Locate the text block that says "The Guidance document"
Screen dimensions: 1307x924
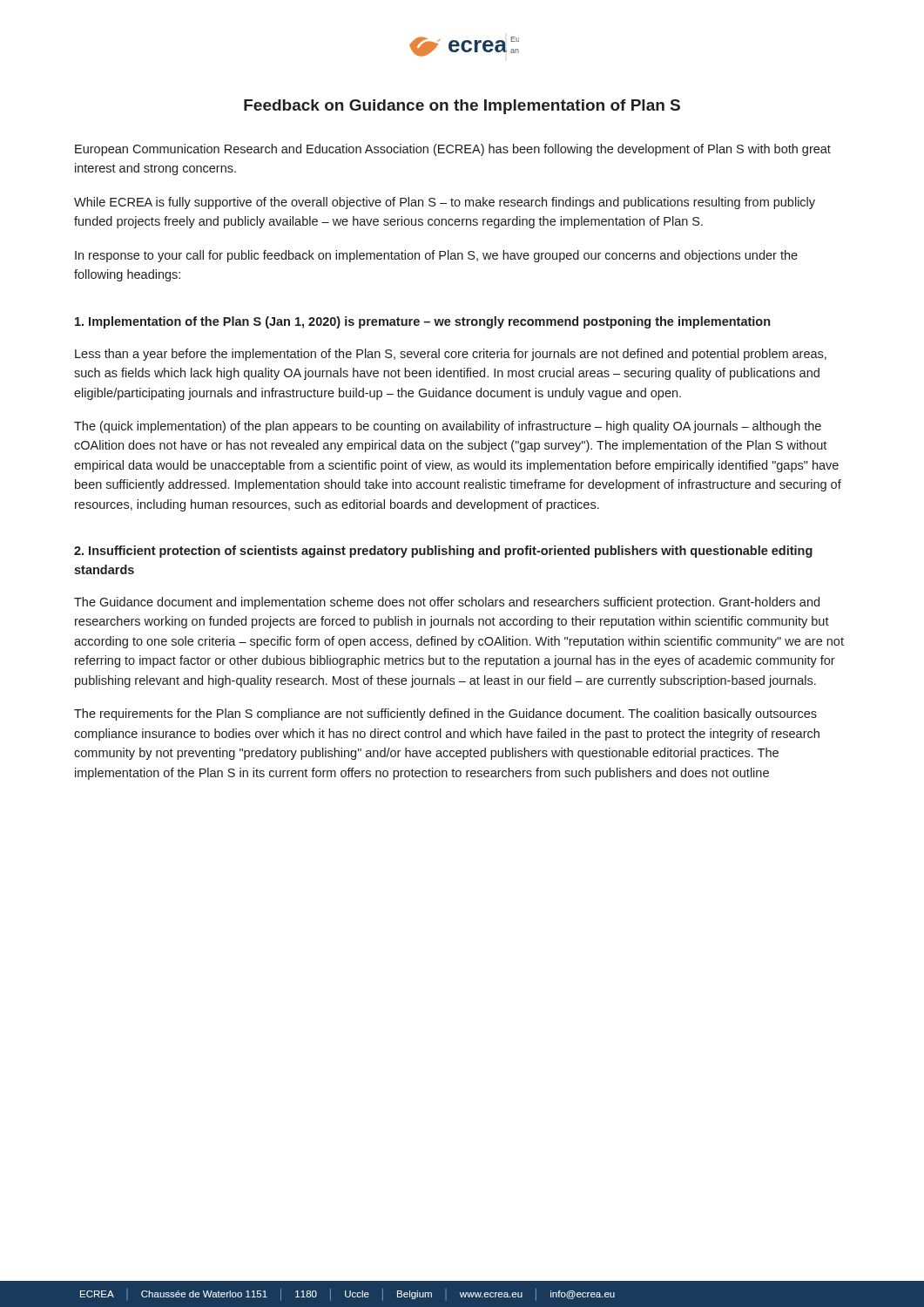point(459,641)
